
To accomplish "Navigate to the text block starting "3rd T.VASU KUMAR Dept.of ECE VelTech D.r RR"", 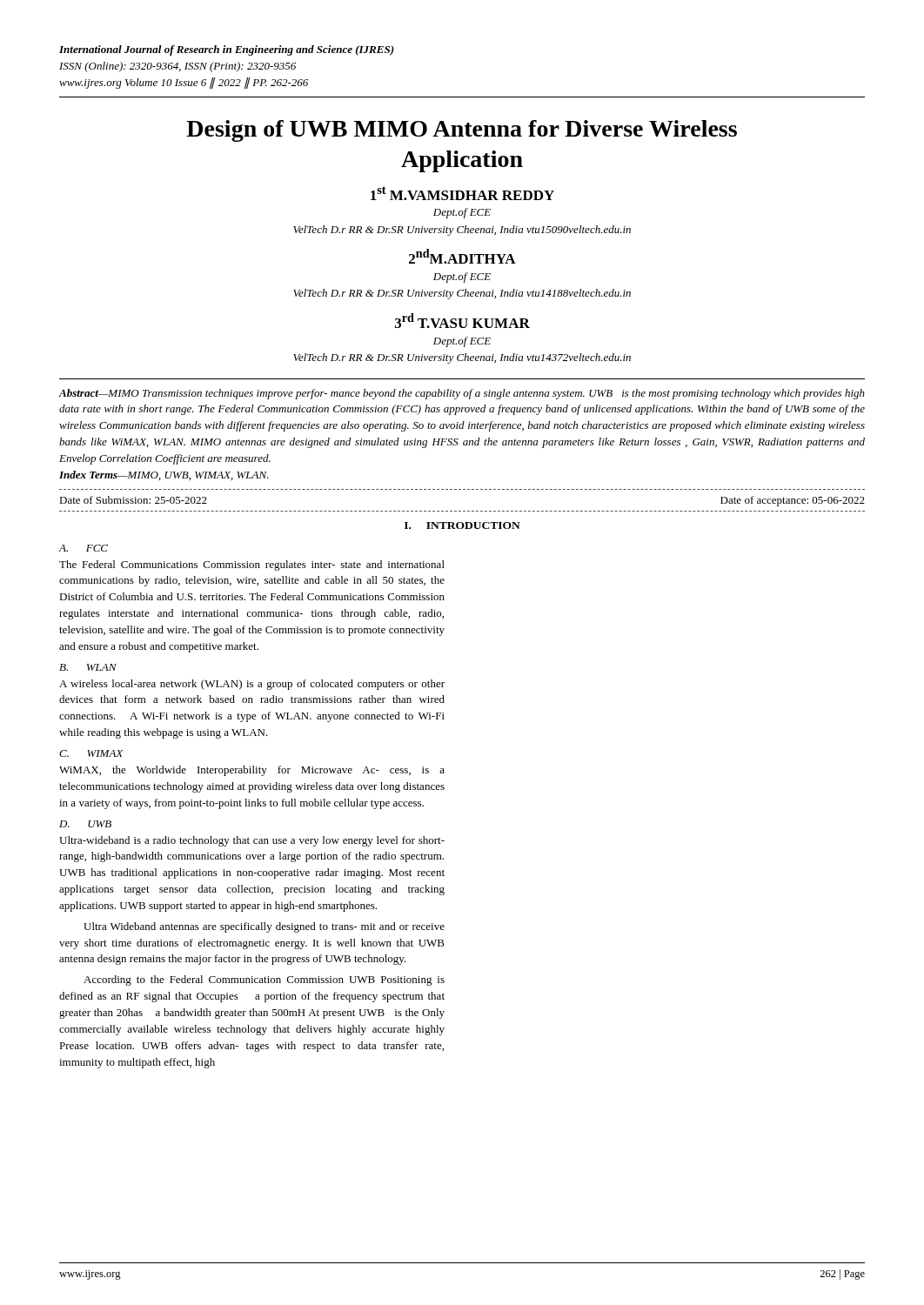I will (x=462, y=338).
